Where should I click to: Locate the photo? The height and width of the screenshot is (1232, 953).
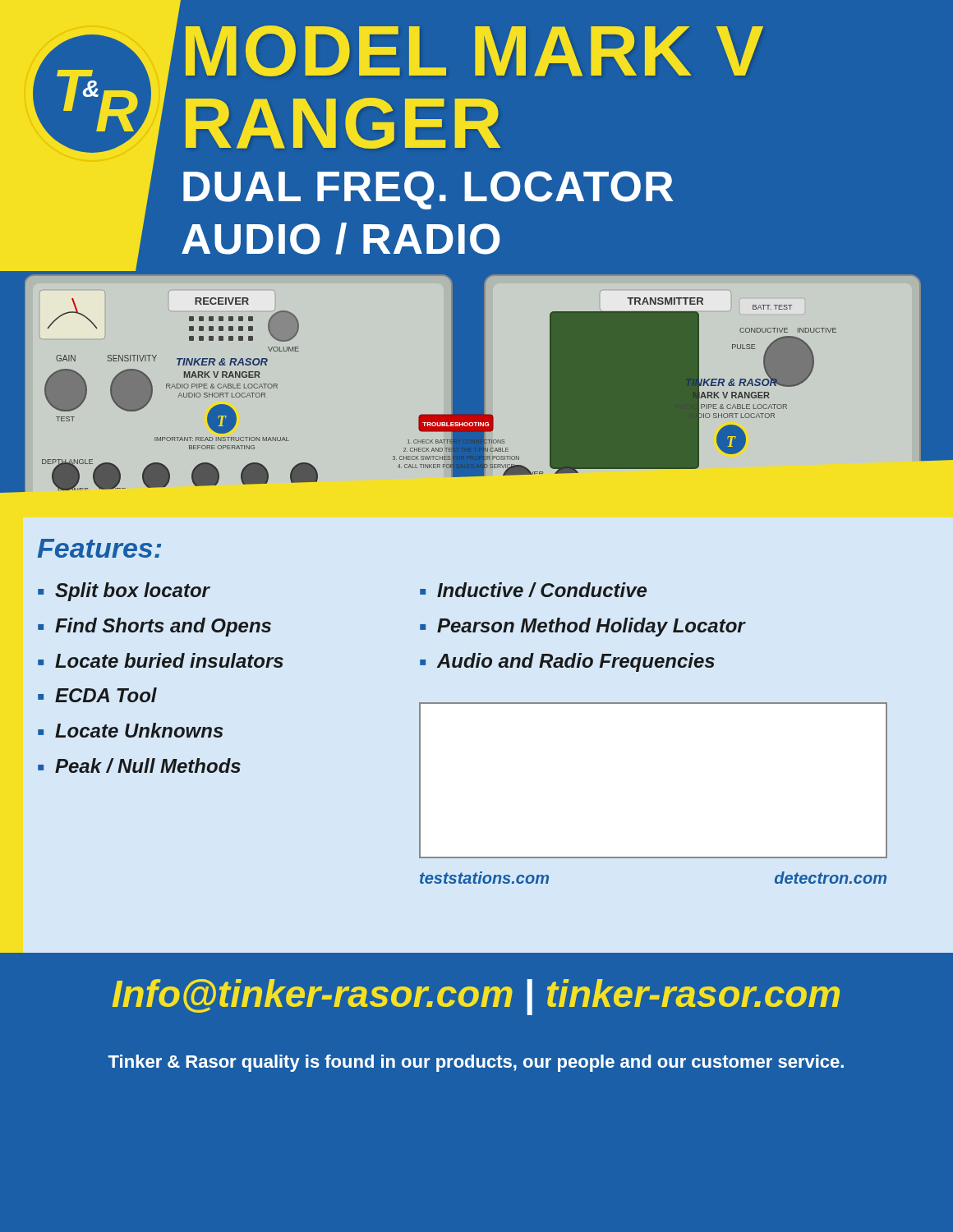point(476,394)
